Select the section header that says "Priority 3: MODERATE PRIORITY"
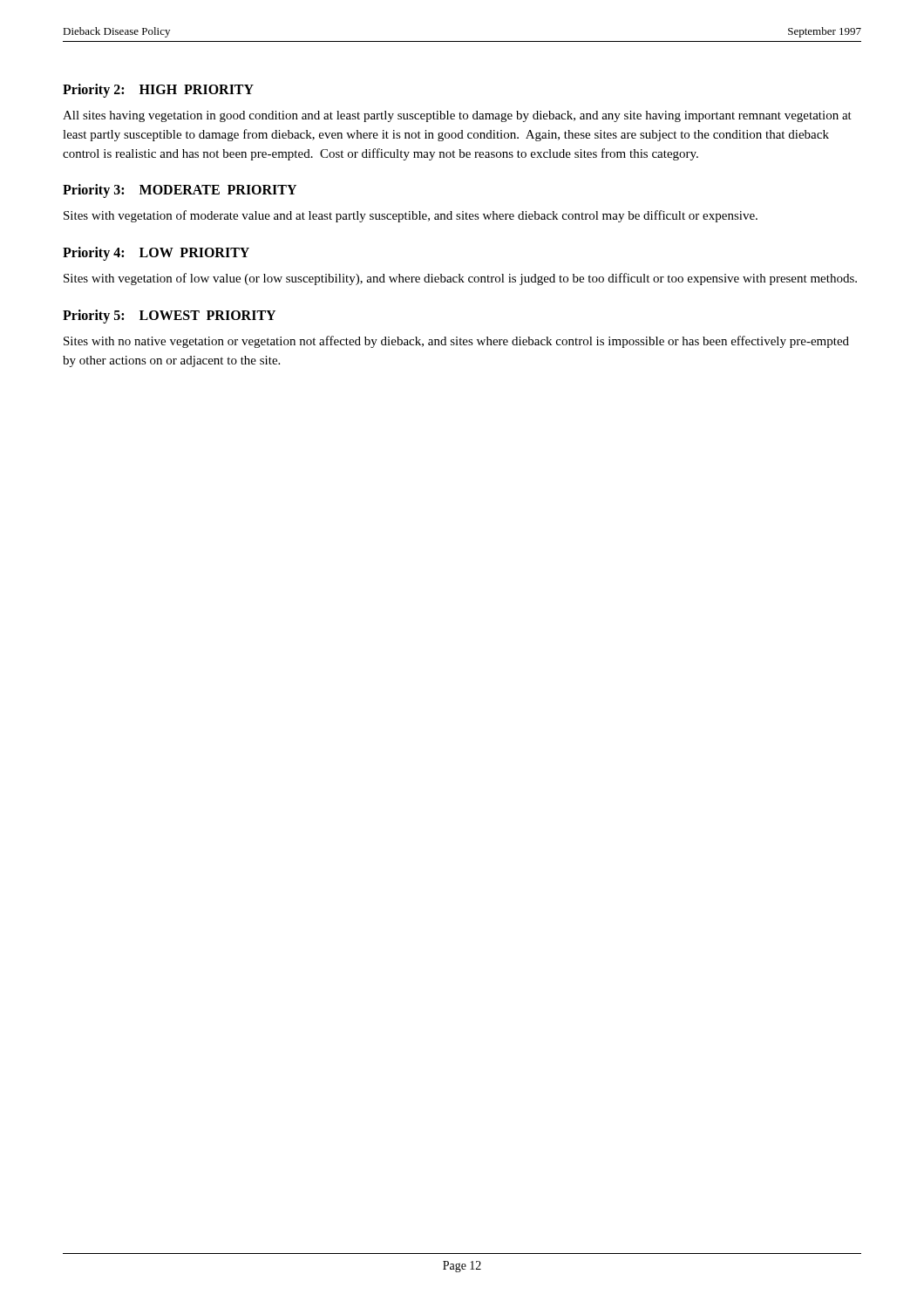The width and height of the screenshot is (924, 1308). click(x=180, y=190)
